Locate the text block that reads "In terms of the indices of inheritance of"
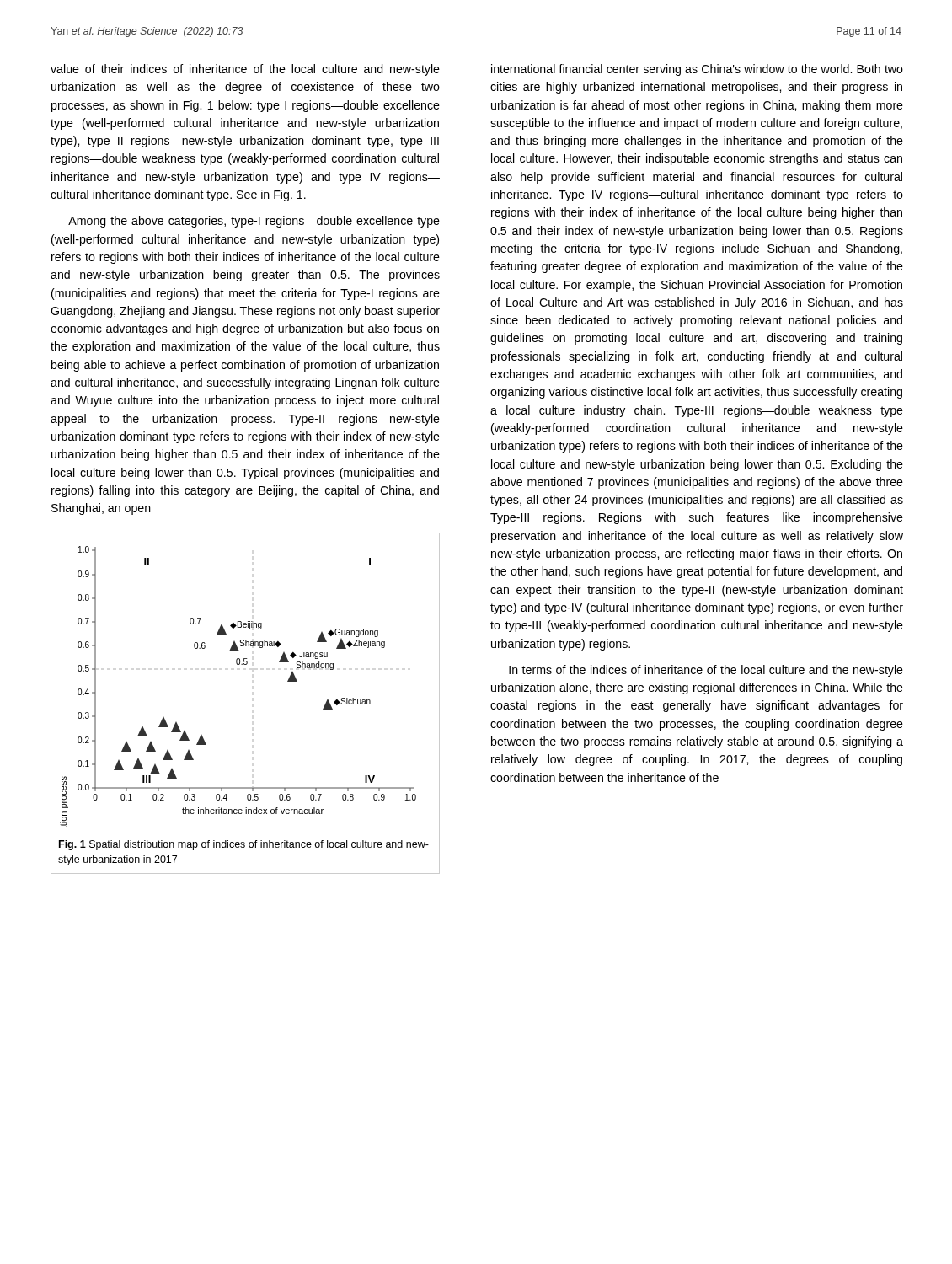952x1264 pixels. coord(697,724)
